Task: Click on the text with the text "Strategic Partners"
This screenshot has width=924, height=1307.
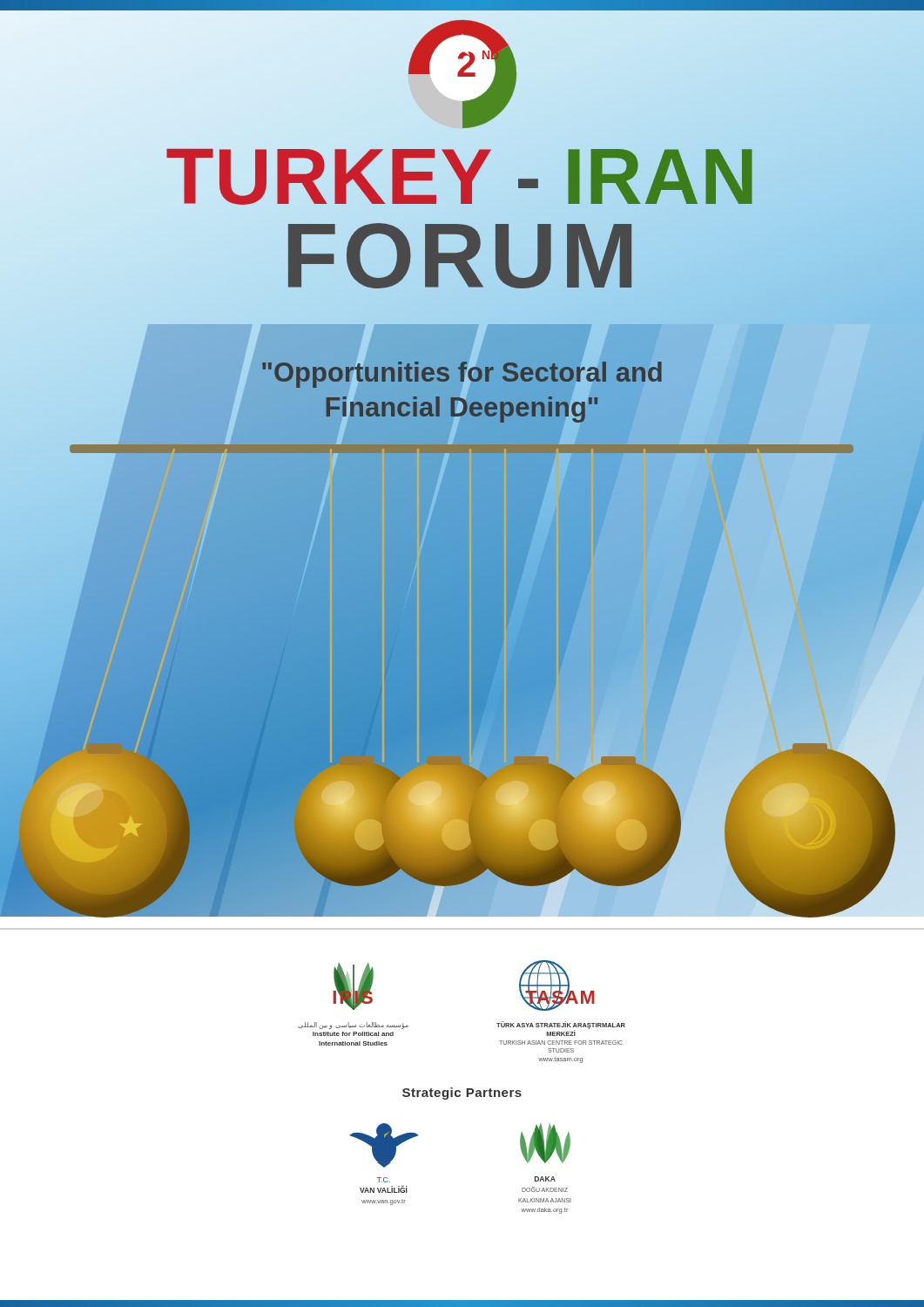Action: point(462,1092)
